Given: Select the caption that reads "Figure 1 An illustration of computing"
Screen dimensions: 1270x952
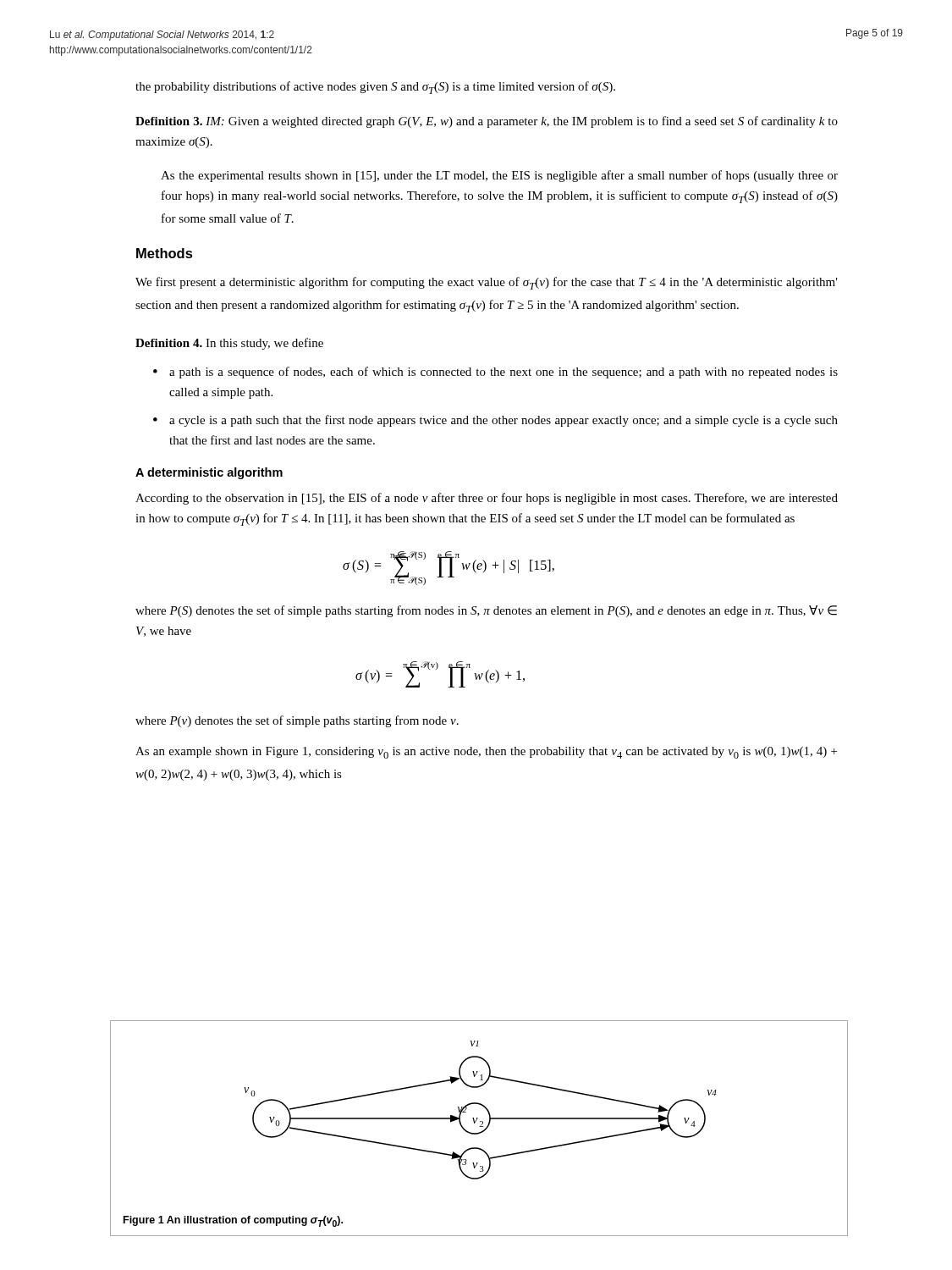Looking at the screenshot, I should (x=233, y=1221).
